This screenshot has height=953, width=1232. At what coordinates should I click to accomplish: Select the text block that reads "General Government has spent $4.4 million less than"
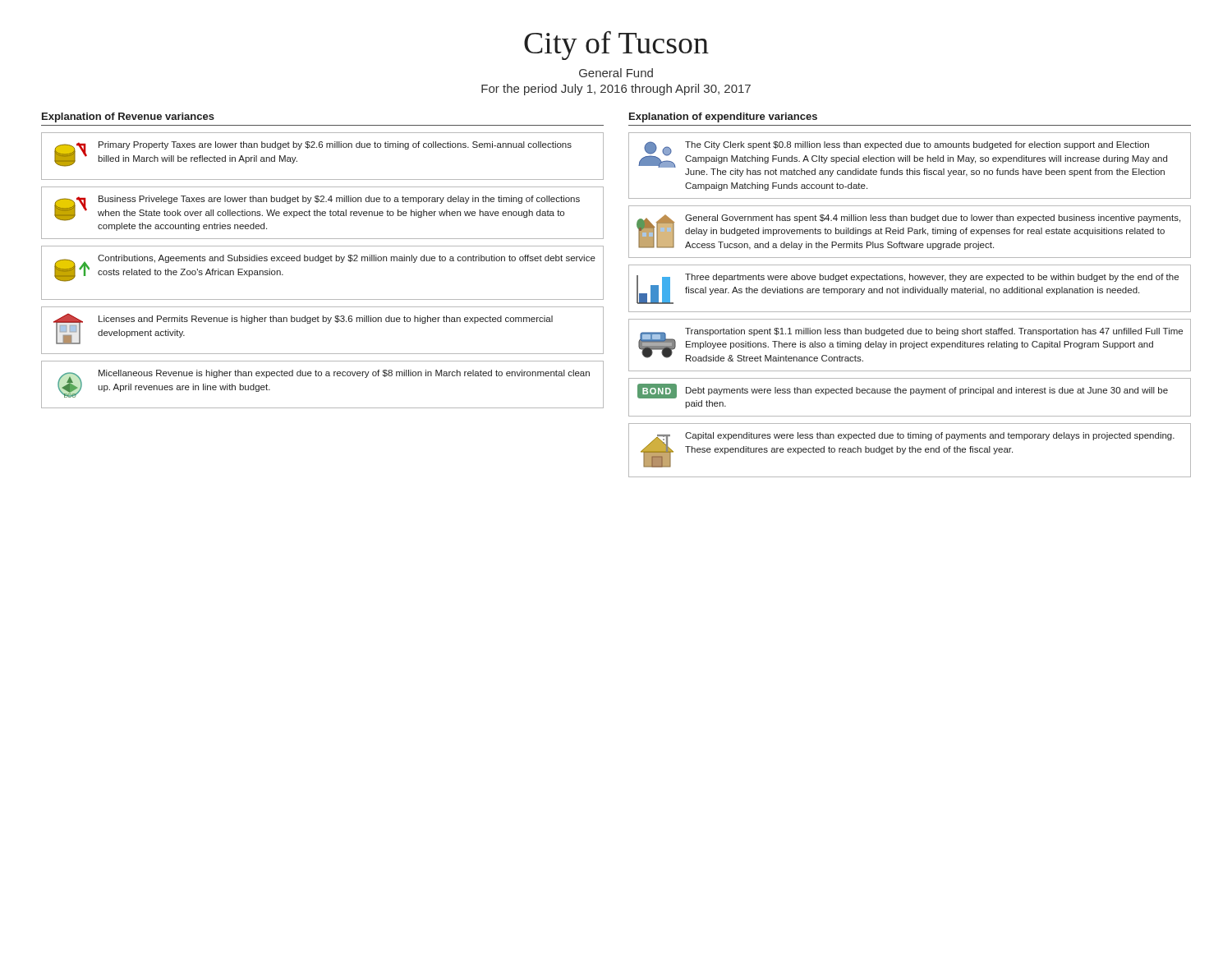click(x=910, y=231)
